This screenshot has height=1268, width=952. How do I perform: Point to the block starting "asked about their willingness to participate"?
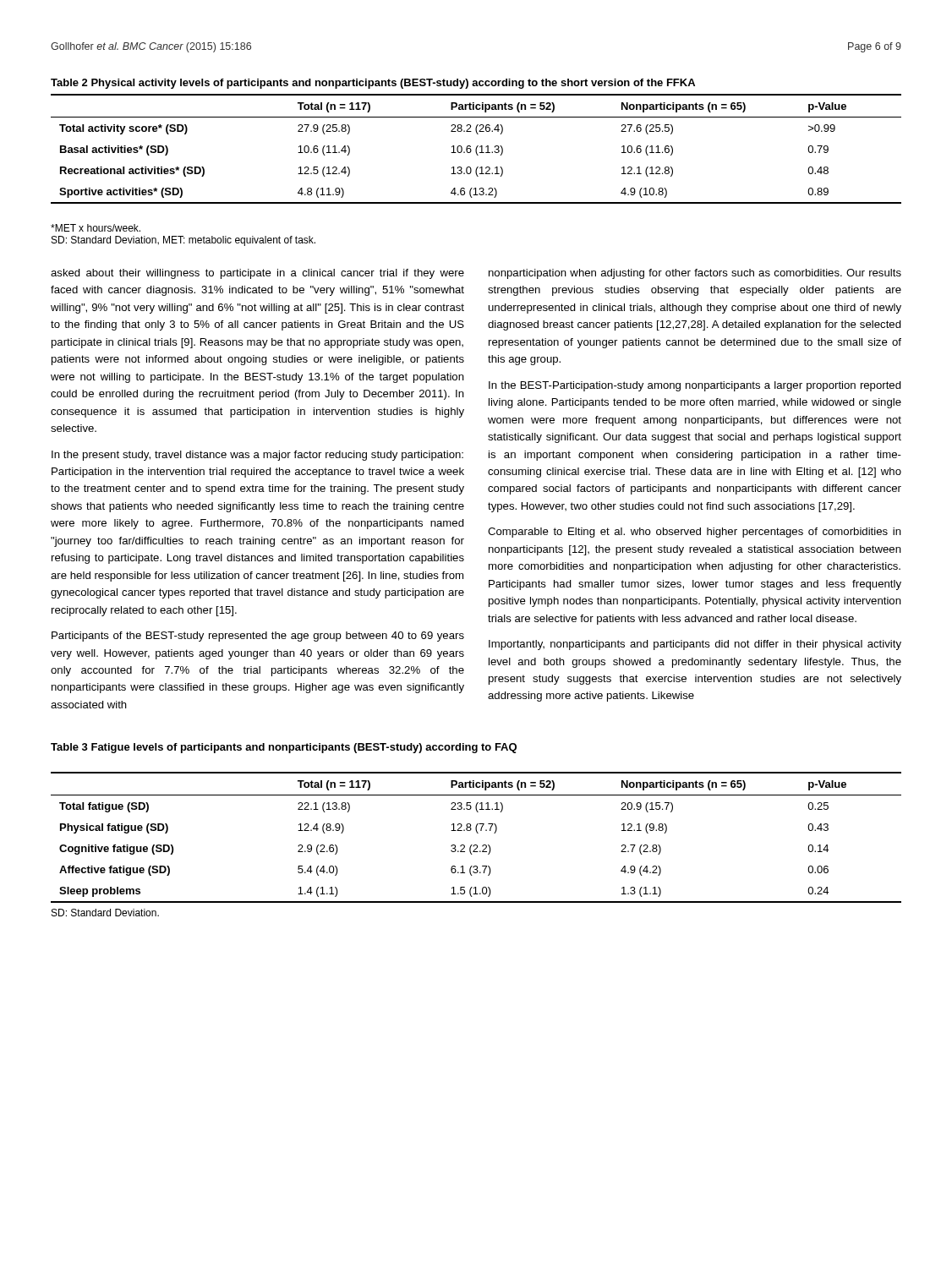[x=257, y=489]
